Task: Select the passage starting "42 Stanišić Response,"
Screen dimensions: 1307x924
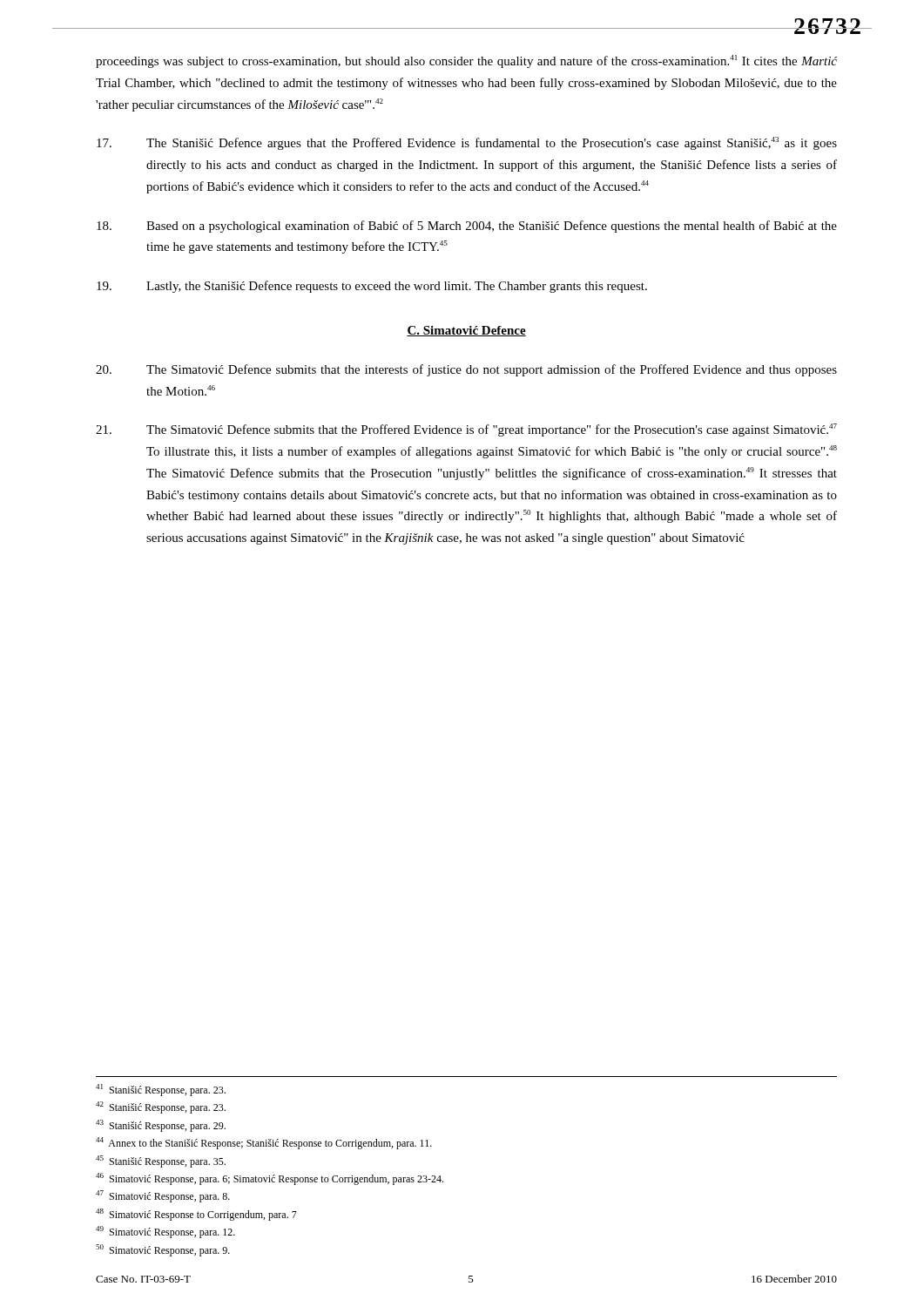Action: click(x=161, y=1107)
